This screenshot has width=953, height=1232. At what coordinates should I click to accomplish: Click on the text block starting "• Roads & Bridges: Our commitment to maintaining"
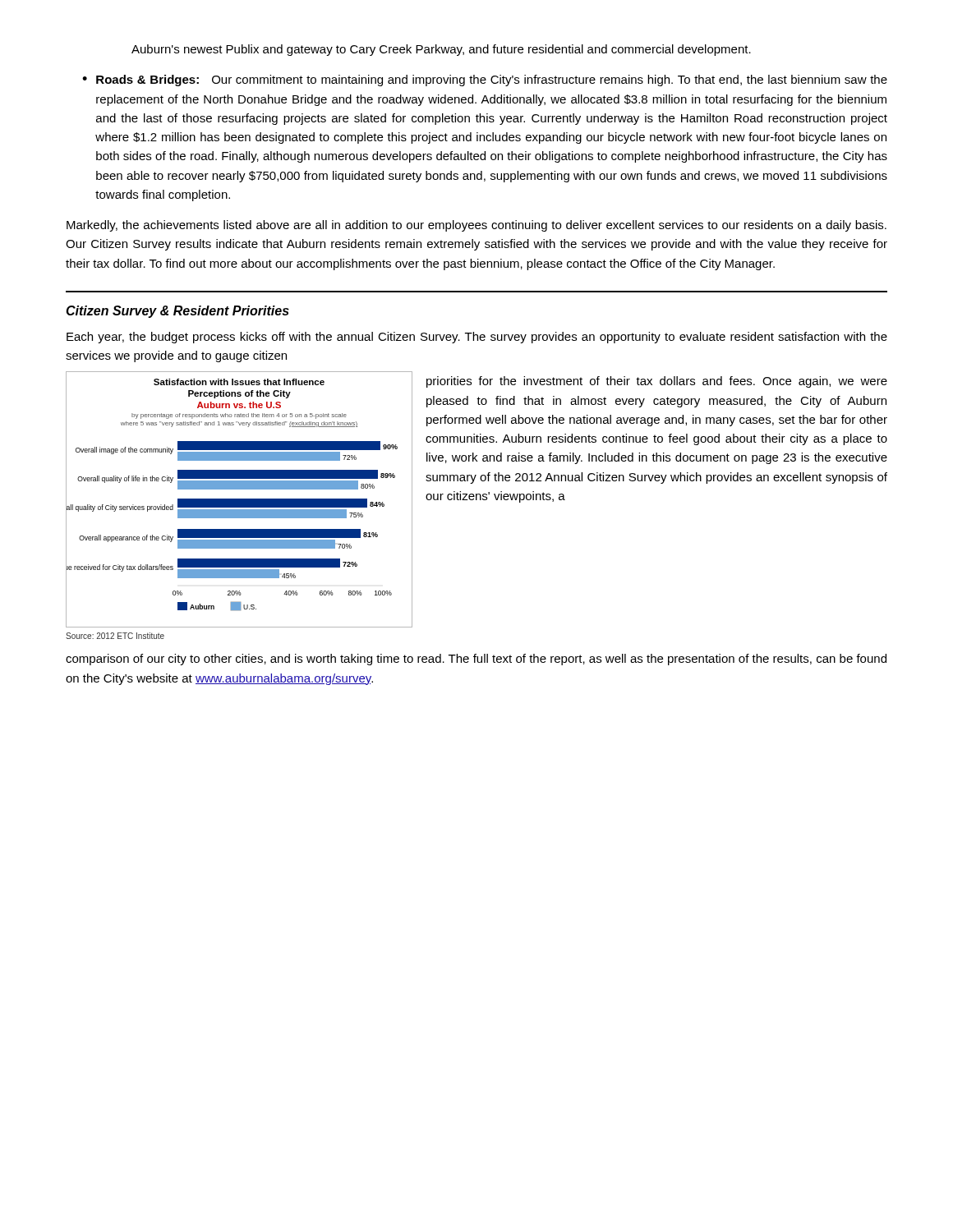tap(485, 137)
